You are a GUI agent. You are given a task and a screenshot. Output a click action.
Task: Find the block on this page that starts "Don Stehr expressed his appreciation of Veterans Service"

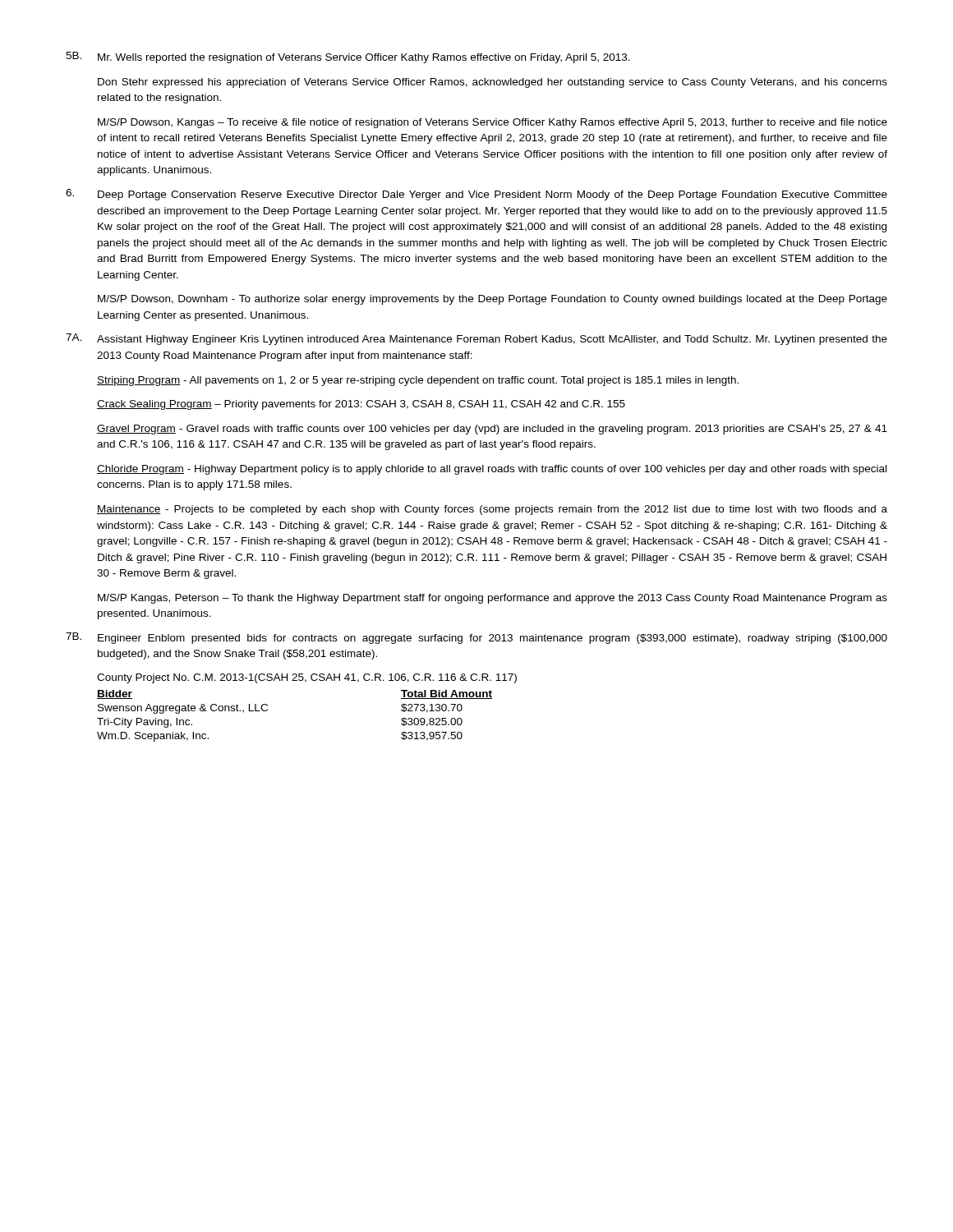(492, 90)
